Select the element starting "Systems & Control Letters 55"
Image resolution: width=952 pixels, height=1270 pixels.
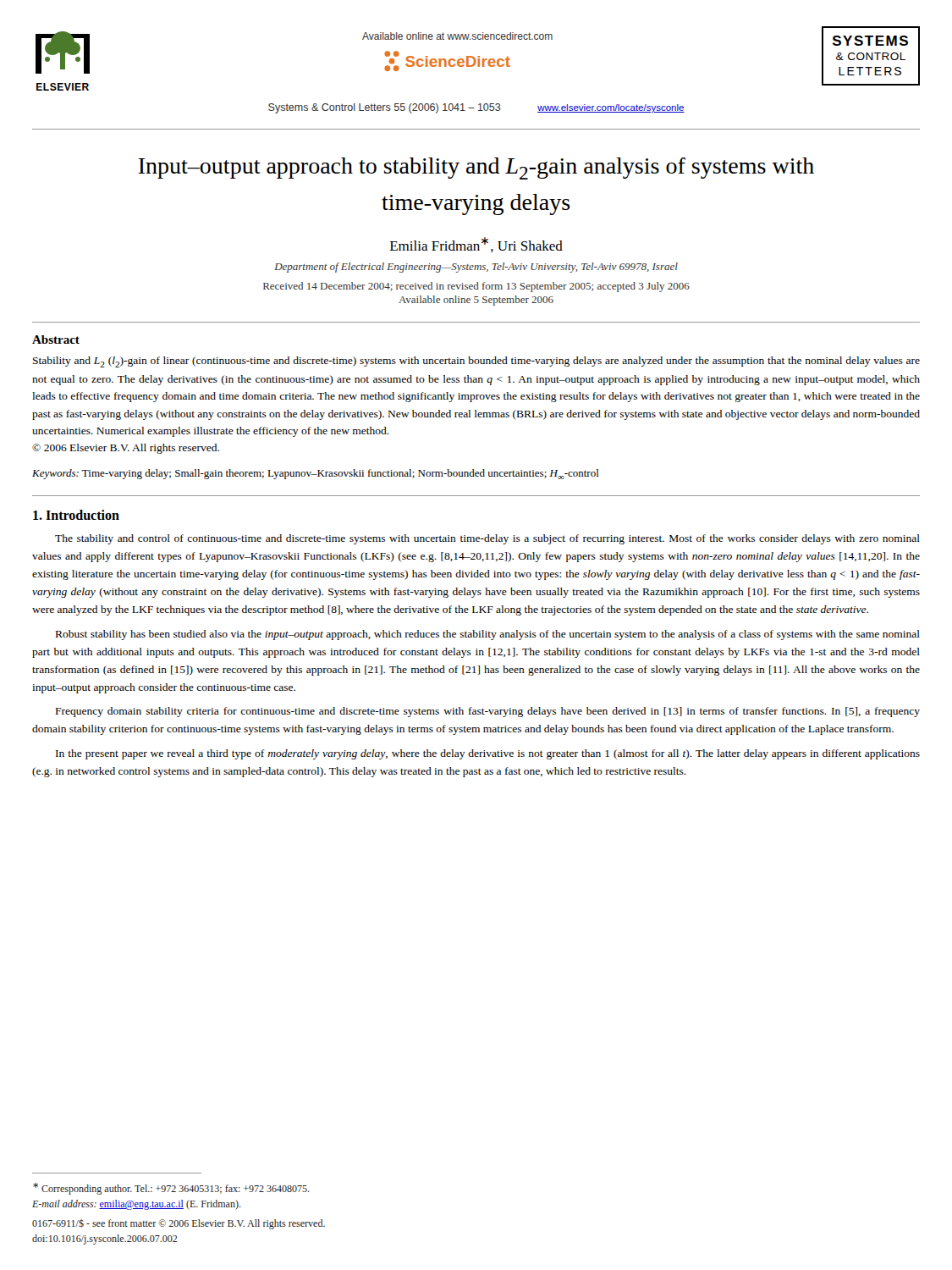[x=476, y=108]
